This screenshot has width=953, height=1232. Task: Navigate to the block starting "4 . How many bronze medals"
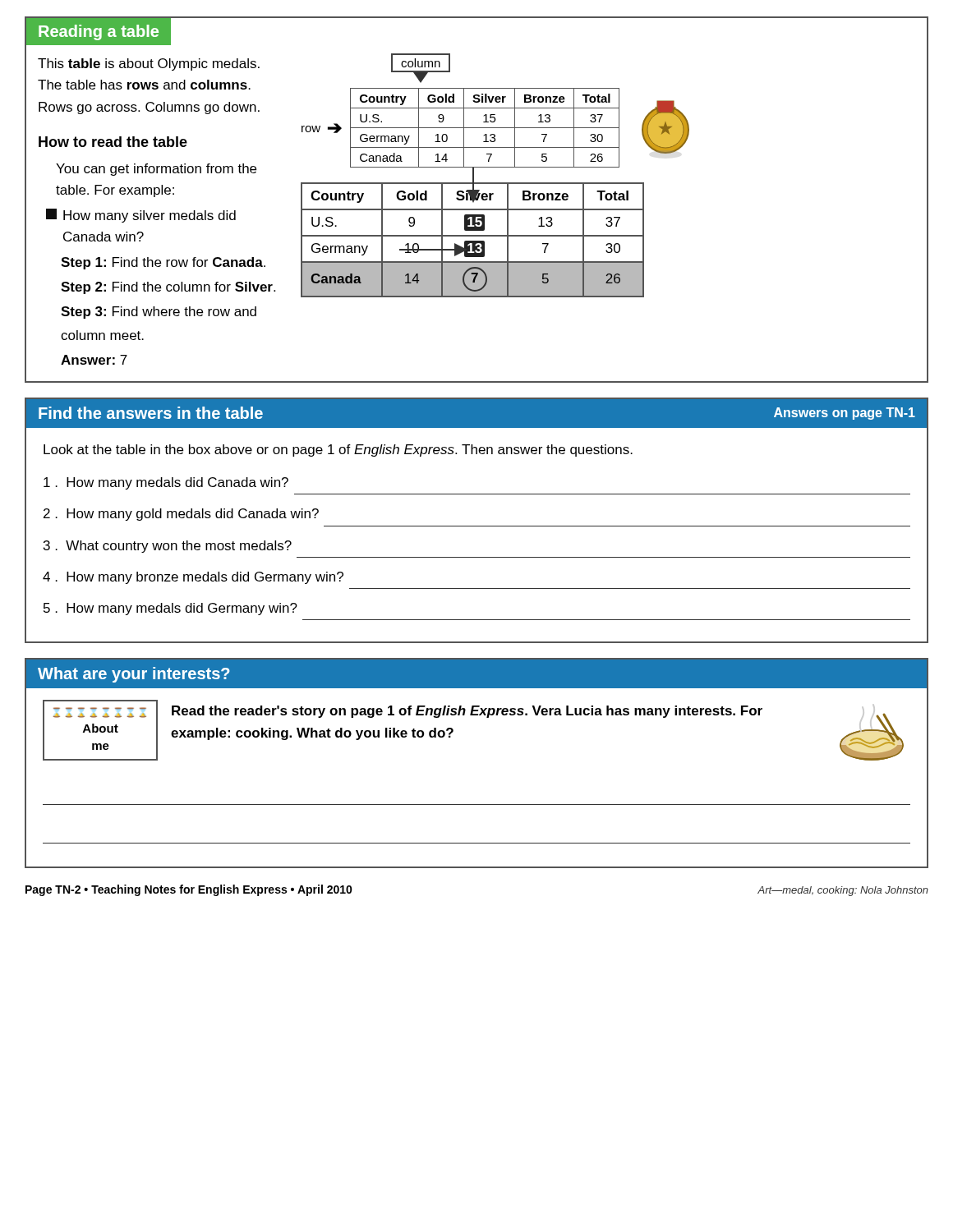[476, 577]
